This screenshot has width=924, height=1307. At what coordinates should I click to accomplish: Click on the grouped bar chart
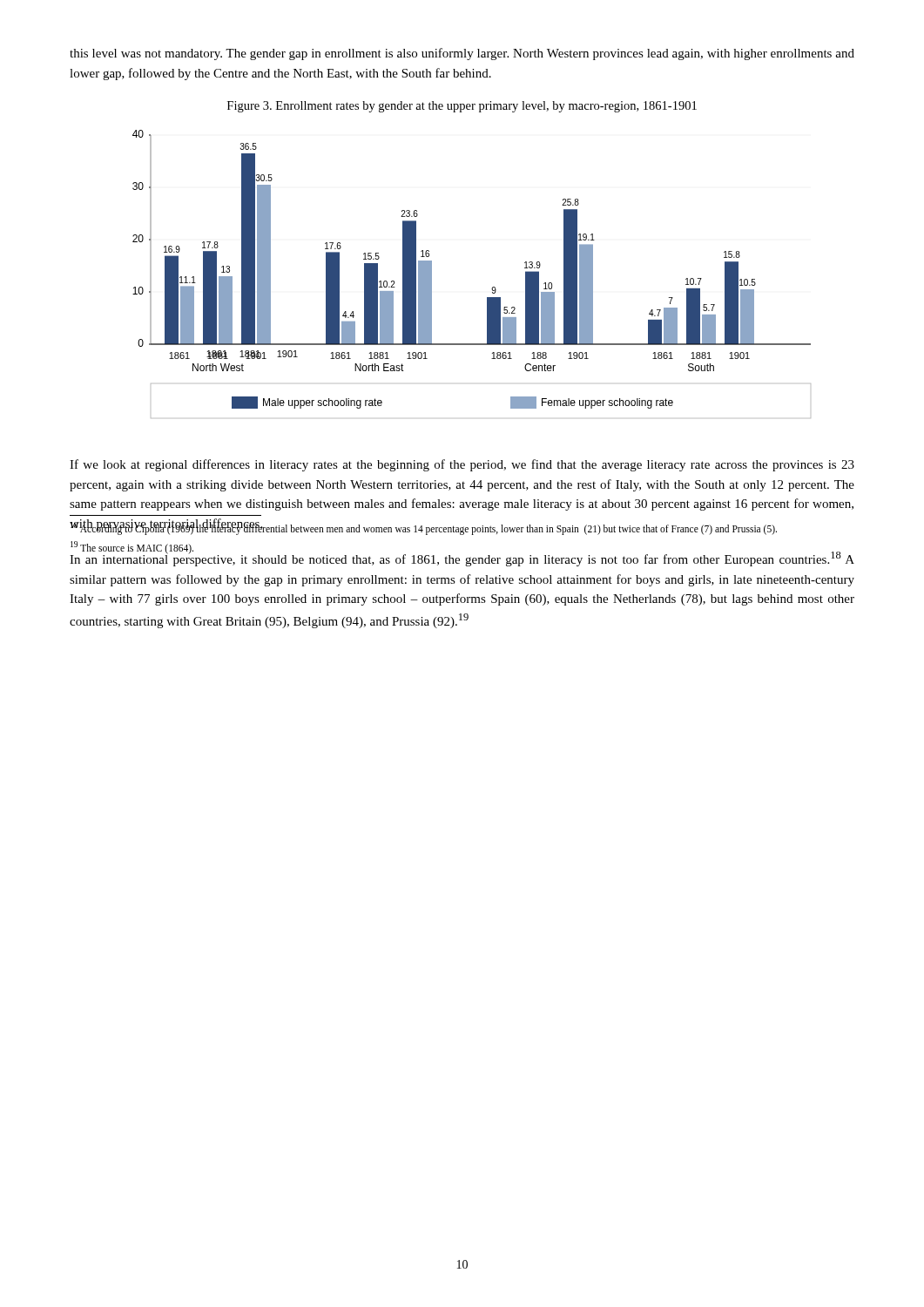point(462,281)
